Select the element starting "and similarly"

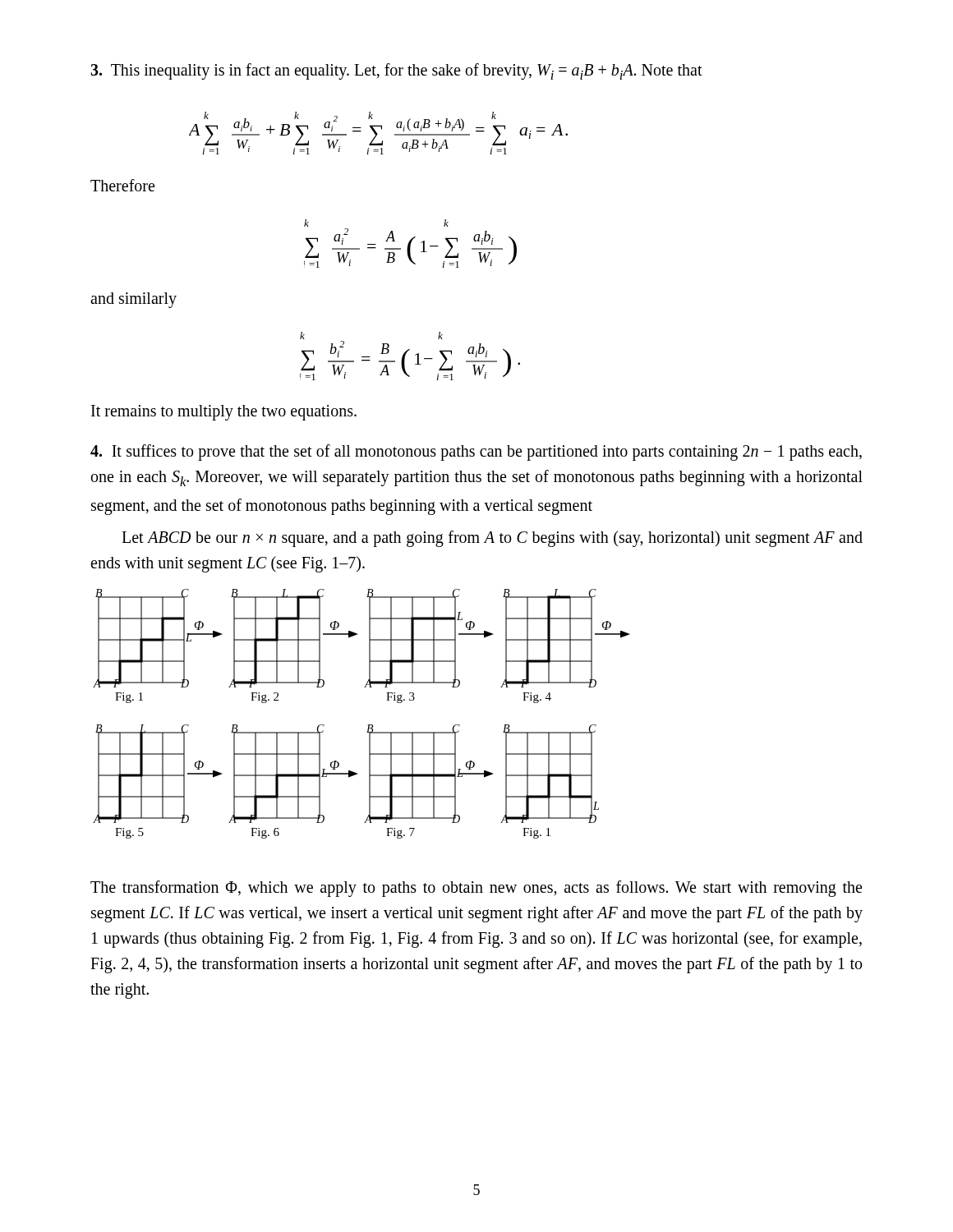click(133, 298)
